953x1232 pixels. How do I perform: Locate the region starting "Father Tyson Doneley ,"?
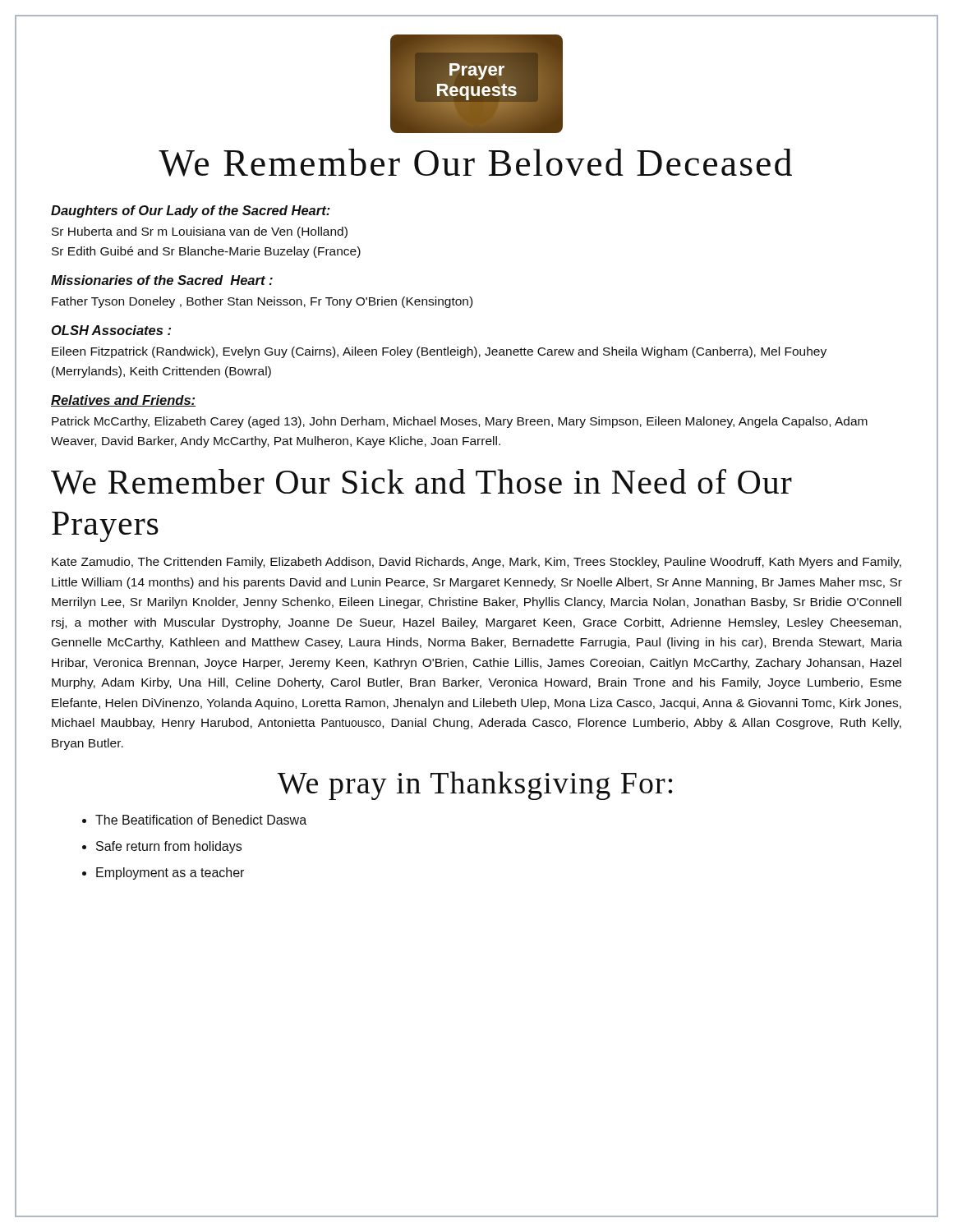476,301
